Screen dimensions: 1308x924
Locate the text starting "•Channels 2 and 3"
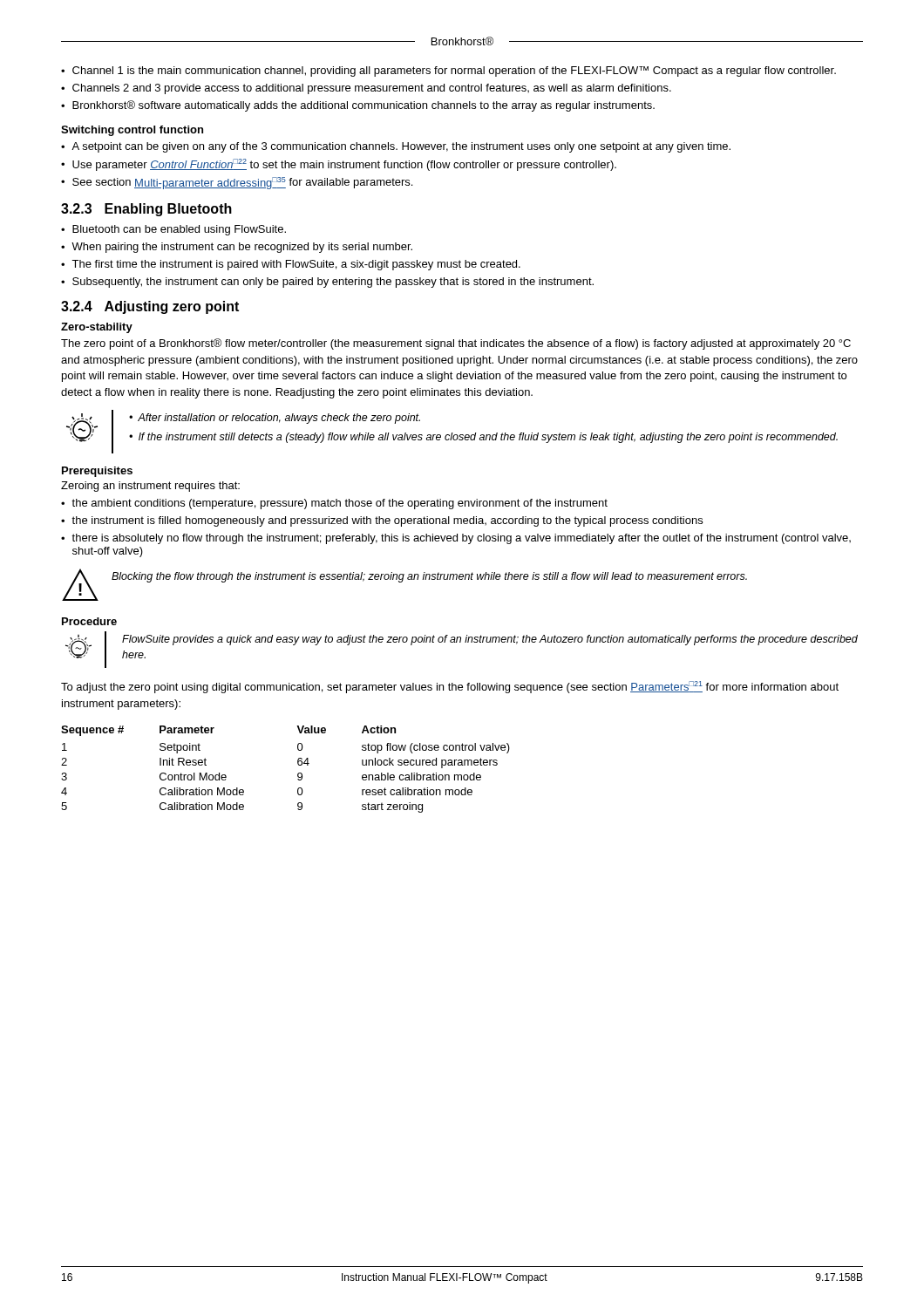coord(366,88)
